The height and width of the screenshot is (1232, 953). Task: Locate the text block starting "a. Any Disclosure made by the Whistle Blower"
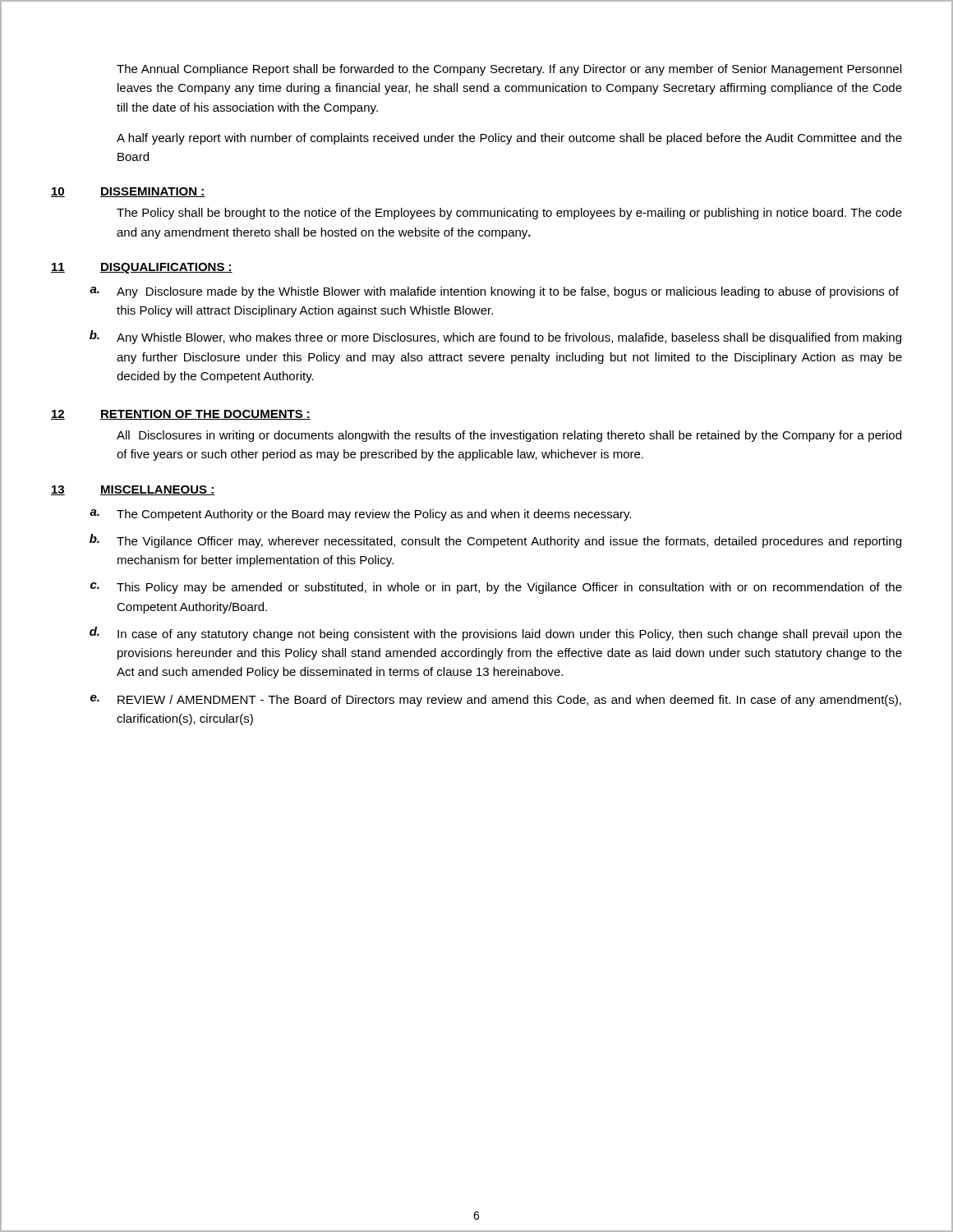click(476, 301)
